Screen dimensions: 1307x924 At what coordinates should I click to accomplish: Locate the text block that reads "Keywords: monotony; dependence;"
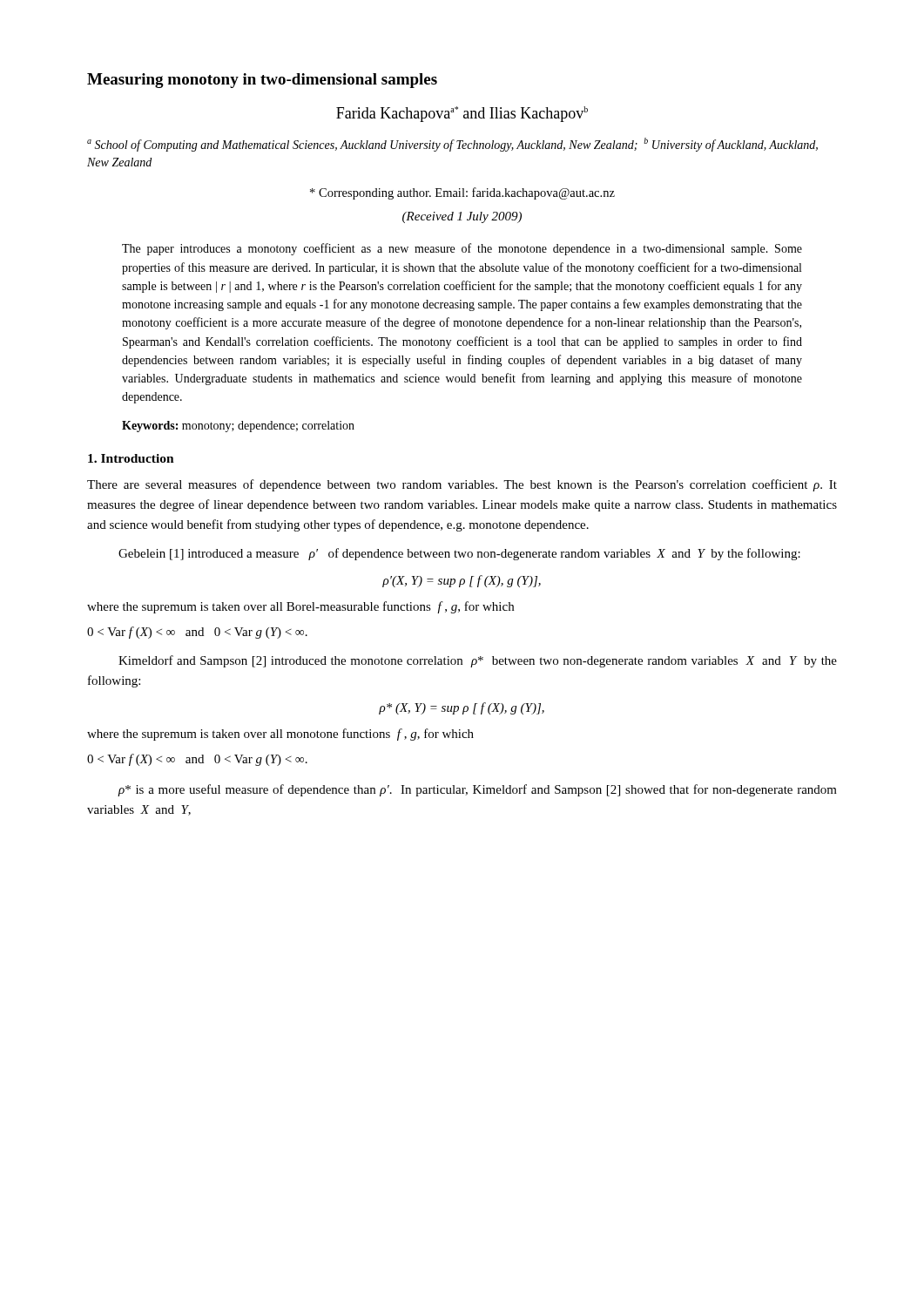(x=238, y=425)
